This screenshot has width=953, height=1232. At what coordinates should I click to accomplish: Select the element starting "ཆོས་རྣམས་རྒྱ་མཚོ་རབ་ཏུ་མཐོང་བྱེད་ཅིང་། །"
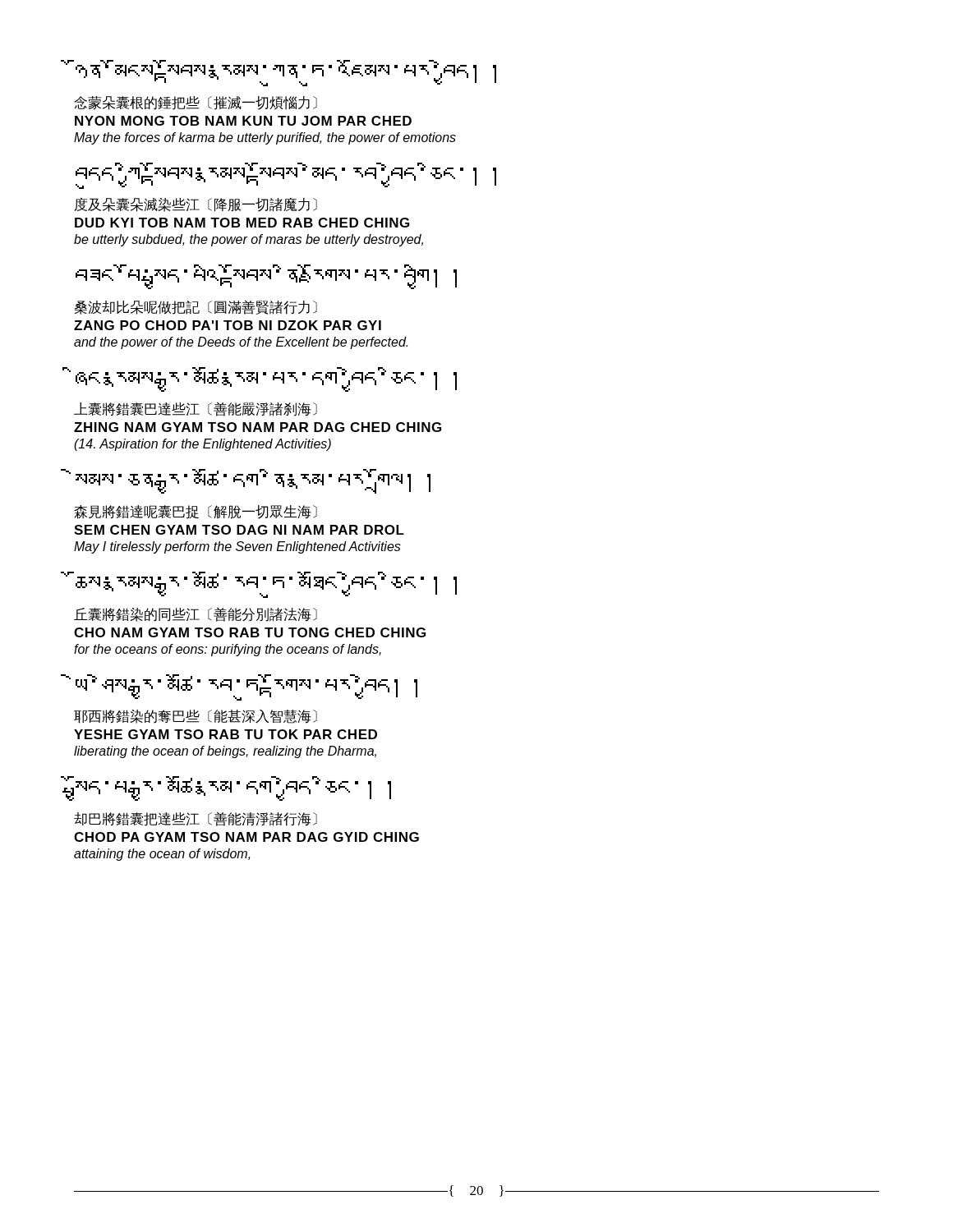click(268, 586)
